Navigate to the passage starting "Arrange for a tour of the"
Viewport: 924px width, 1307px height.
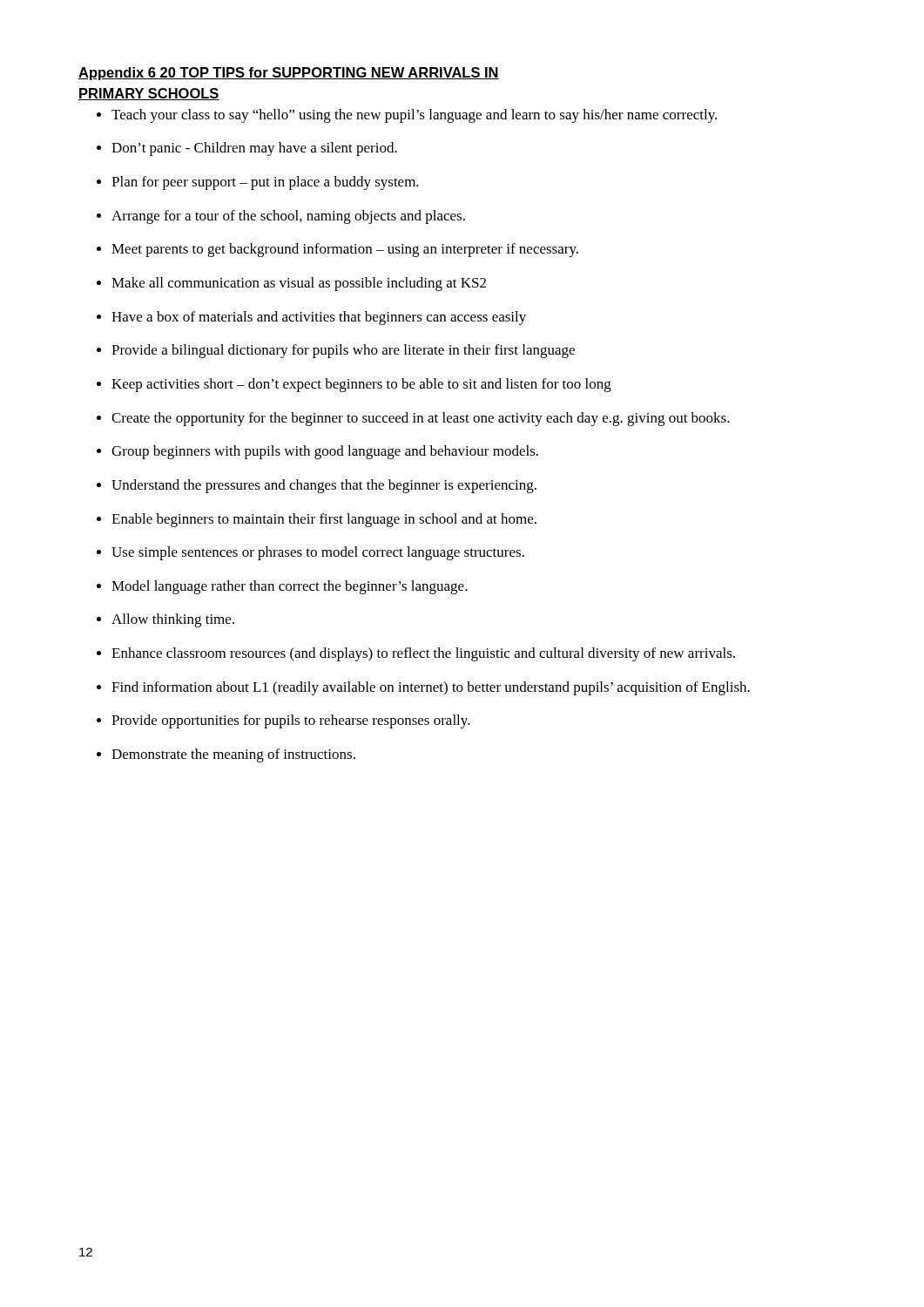(x=289, y=215)
